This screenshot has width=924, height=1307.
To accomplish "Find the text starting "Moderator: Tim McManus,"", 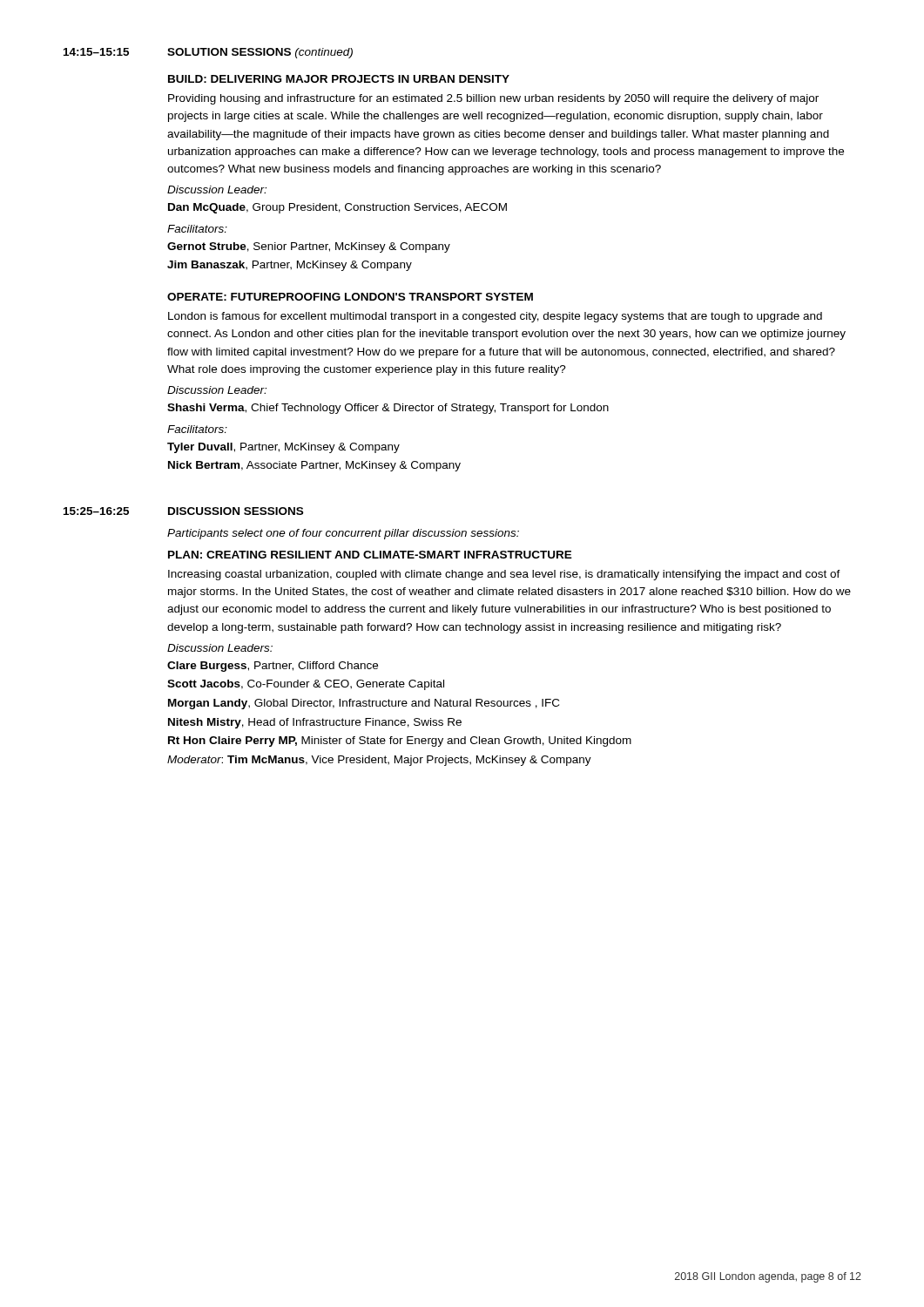I will [379, 759].
